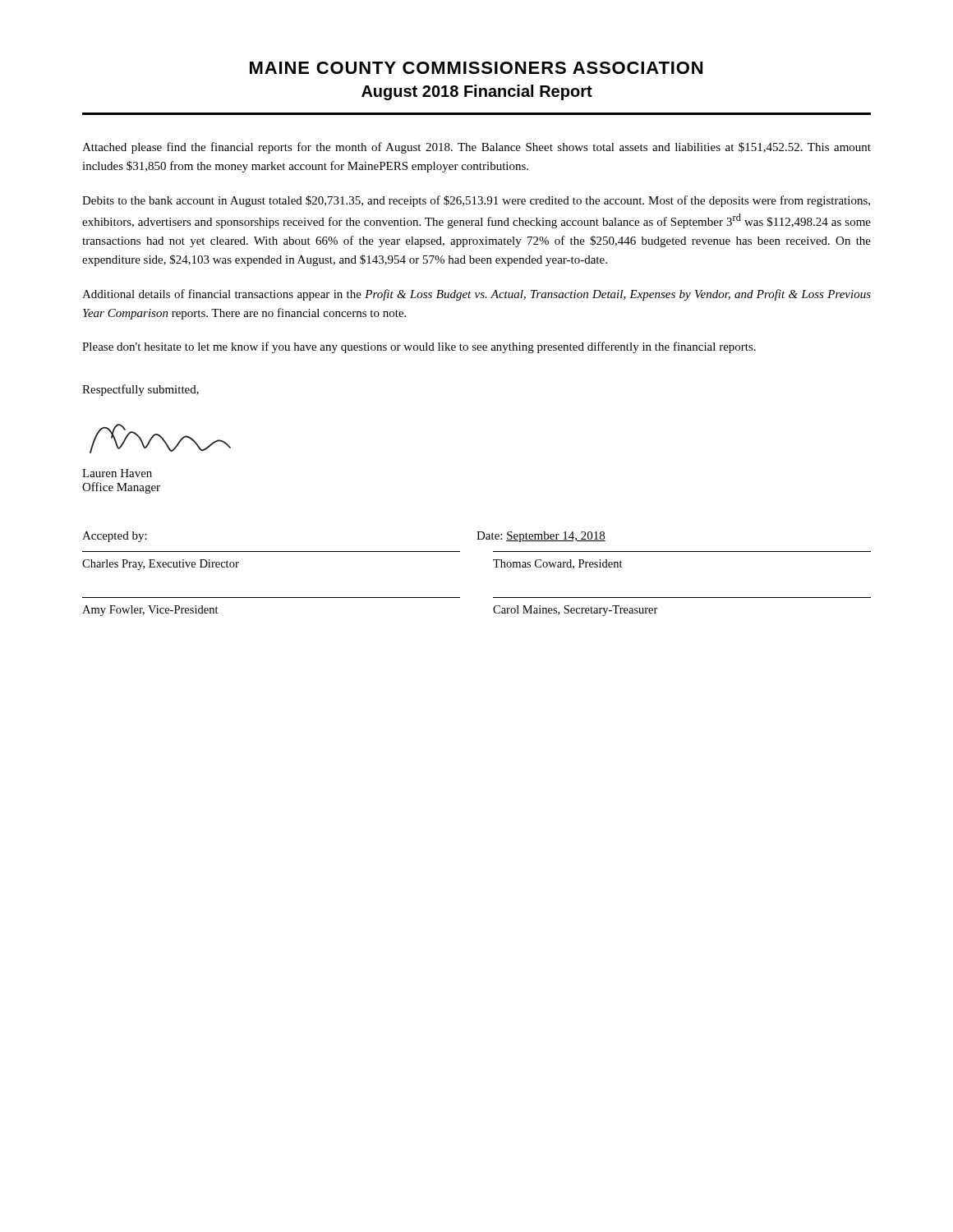Locate the text that says "Carol Maines, Secretary-Treasurer"

(x=575, y=610)
